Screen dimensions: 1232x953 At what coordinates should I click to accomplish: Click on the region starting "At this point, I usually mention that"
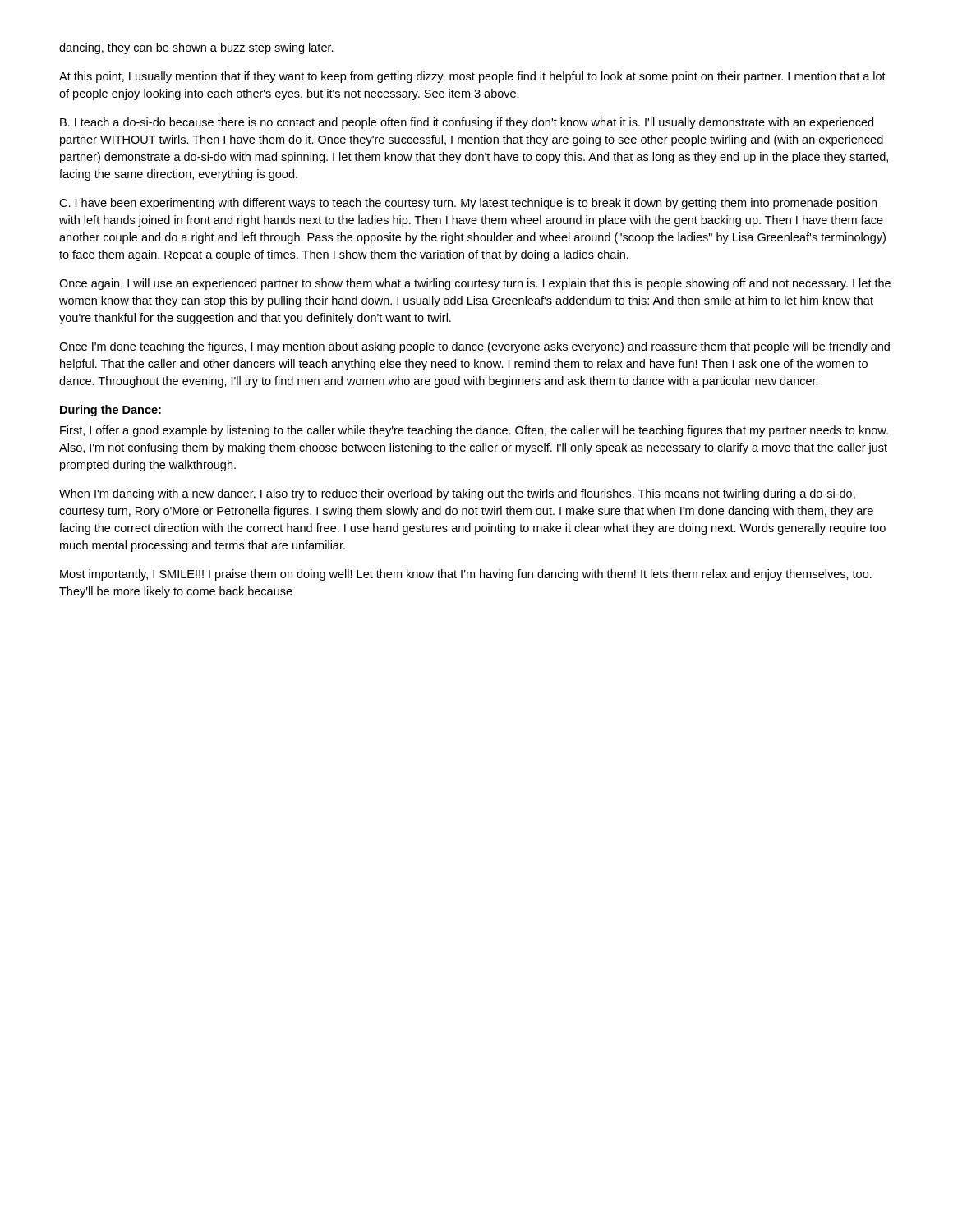(x=472, y=85)
